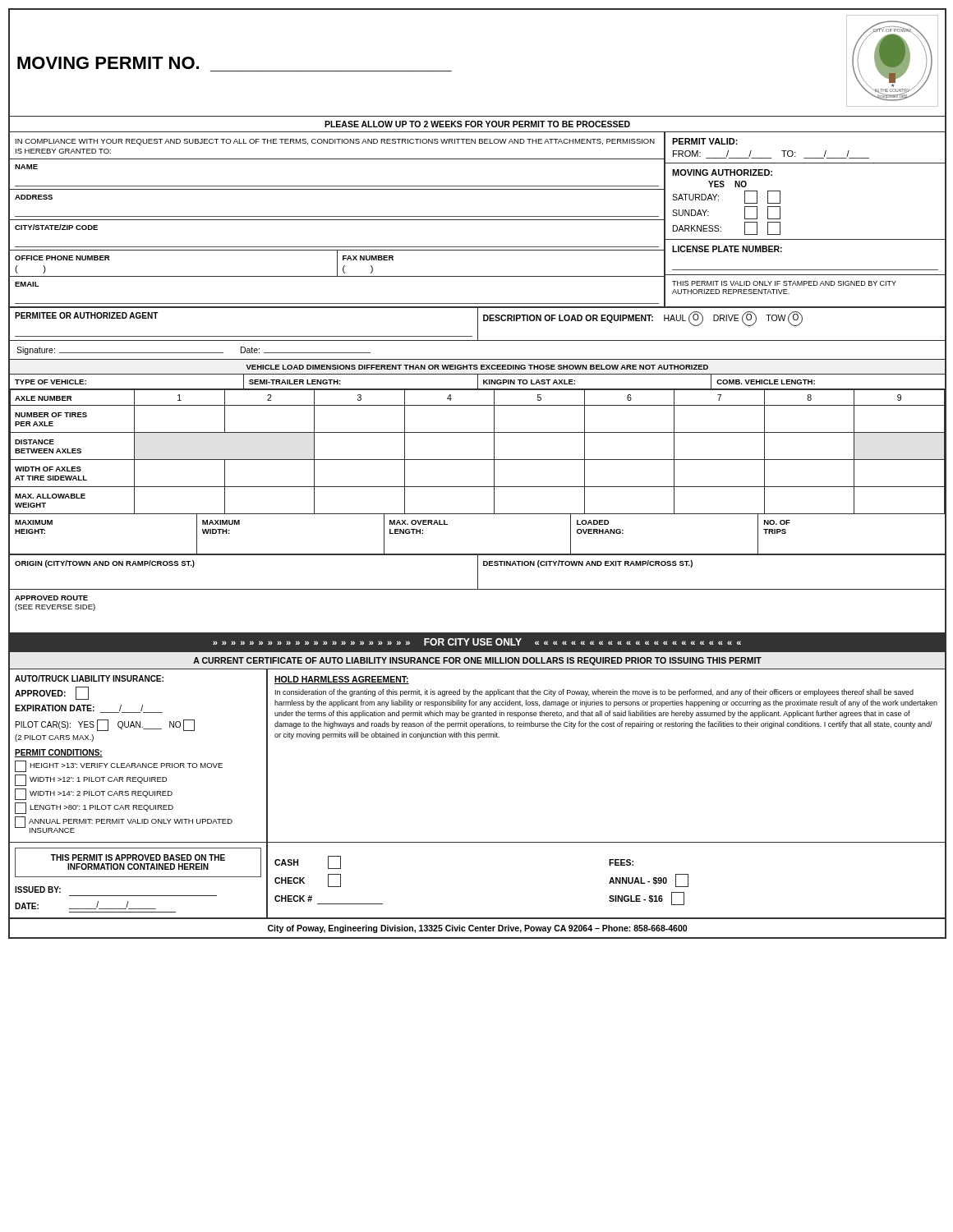The image size is (953, 1232).
Task: Find the title with the text "MOVING PERMIT NO. ________________________ CITY OF POWAY IN"
Action: click(477, 61)
